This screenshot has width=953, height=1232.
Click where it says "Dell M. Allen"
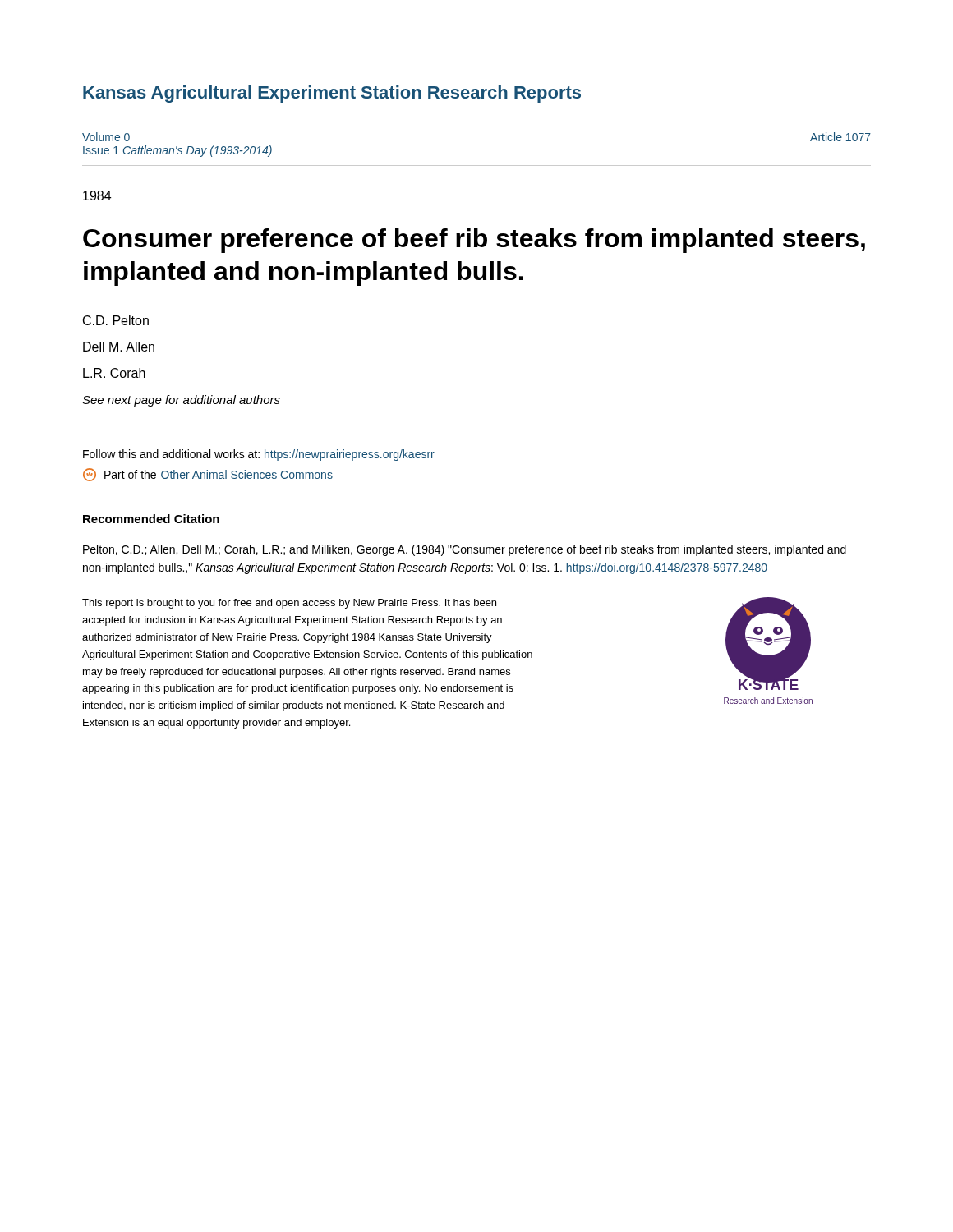pos(119,347)
